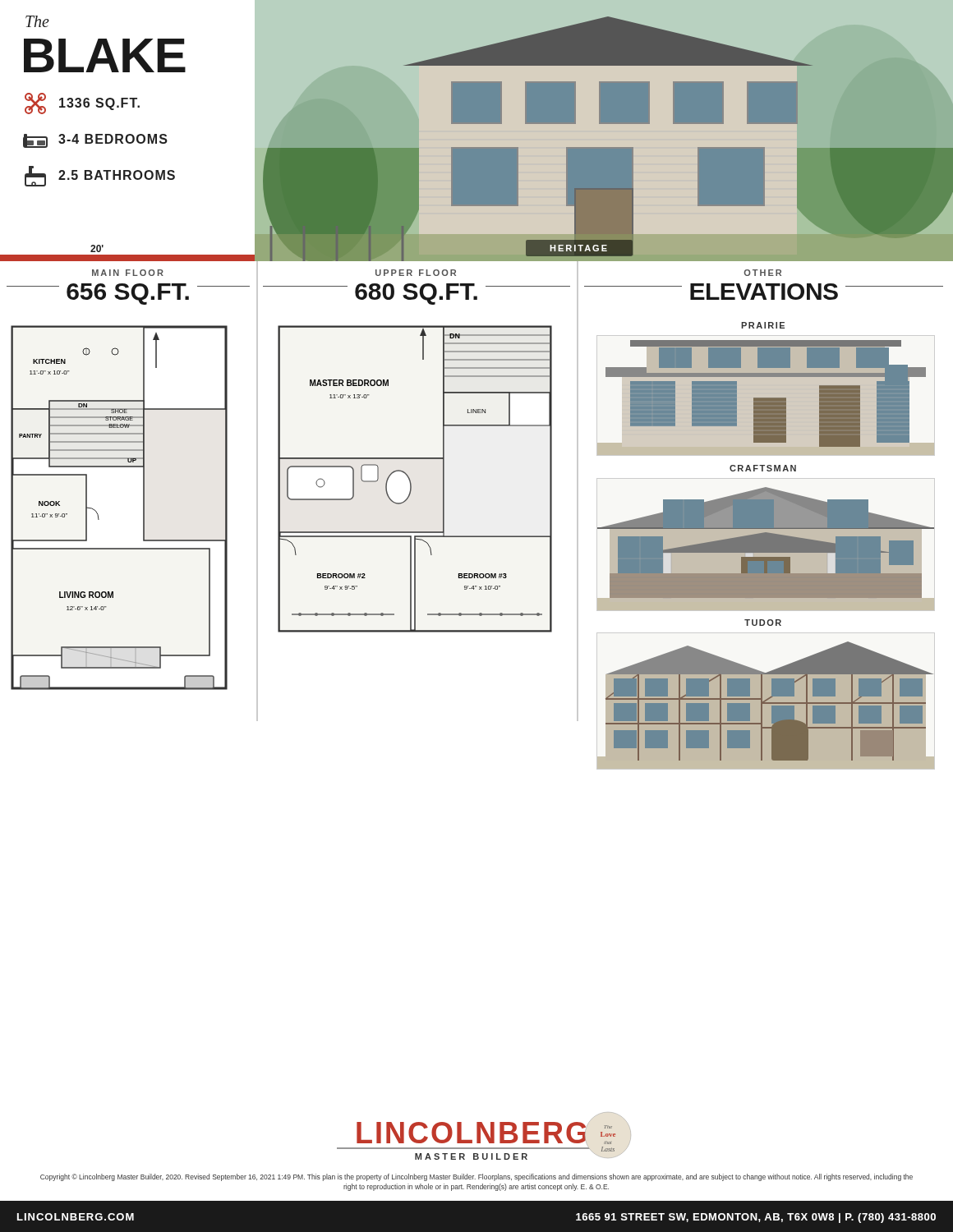The width and height of the screenshot is (953, 1232).
Task: Locate the title with the text "The BLAKE"
Action: (136, 46)
